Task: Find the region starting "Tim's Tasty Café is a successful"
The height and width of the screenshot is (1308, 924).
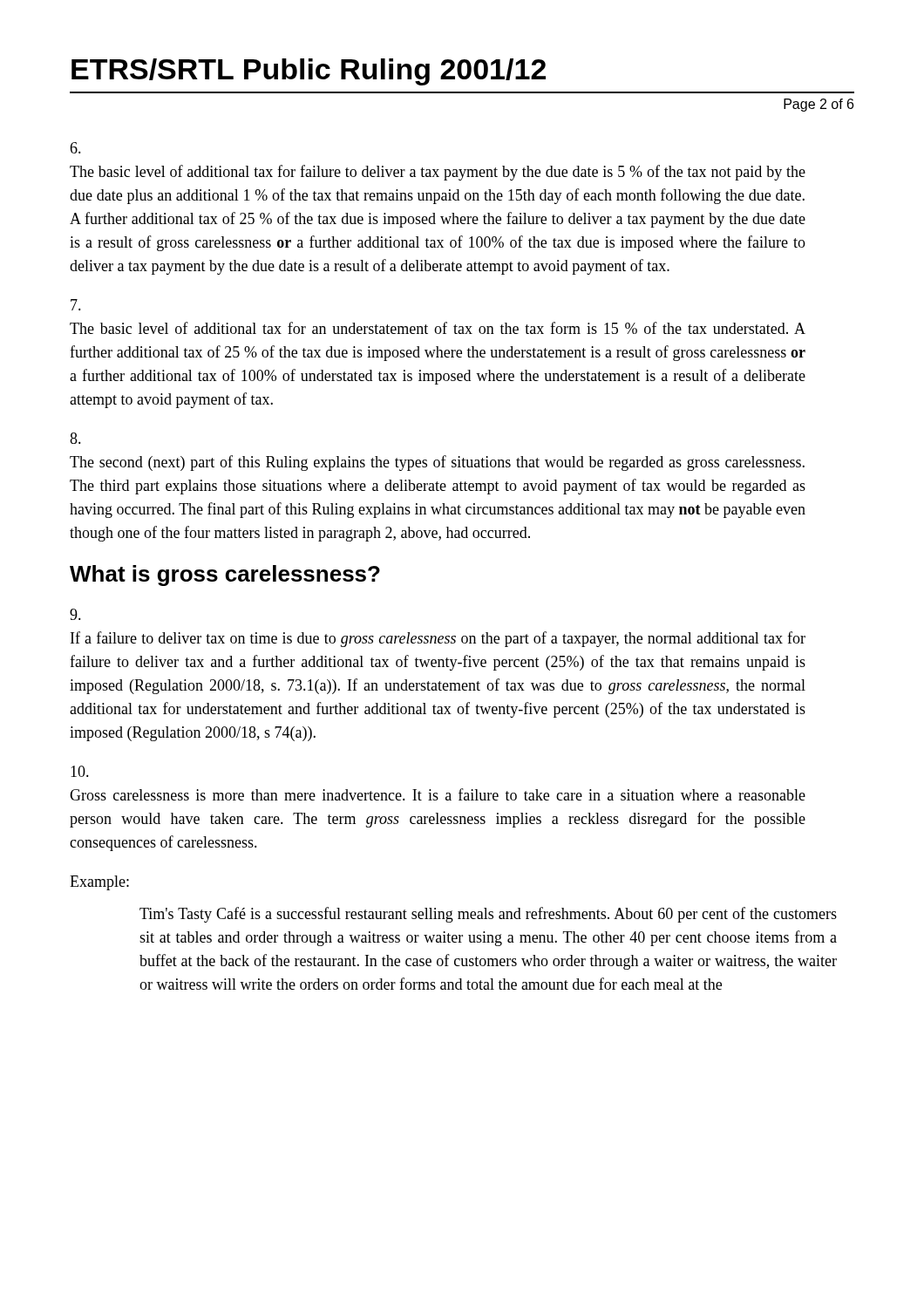Action: (x=488, y=949)
